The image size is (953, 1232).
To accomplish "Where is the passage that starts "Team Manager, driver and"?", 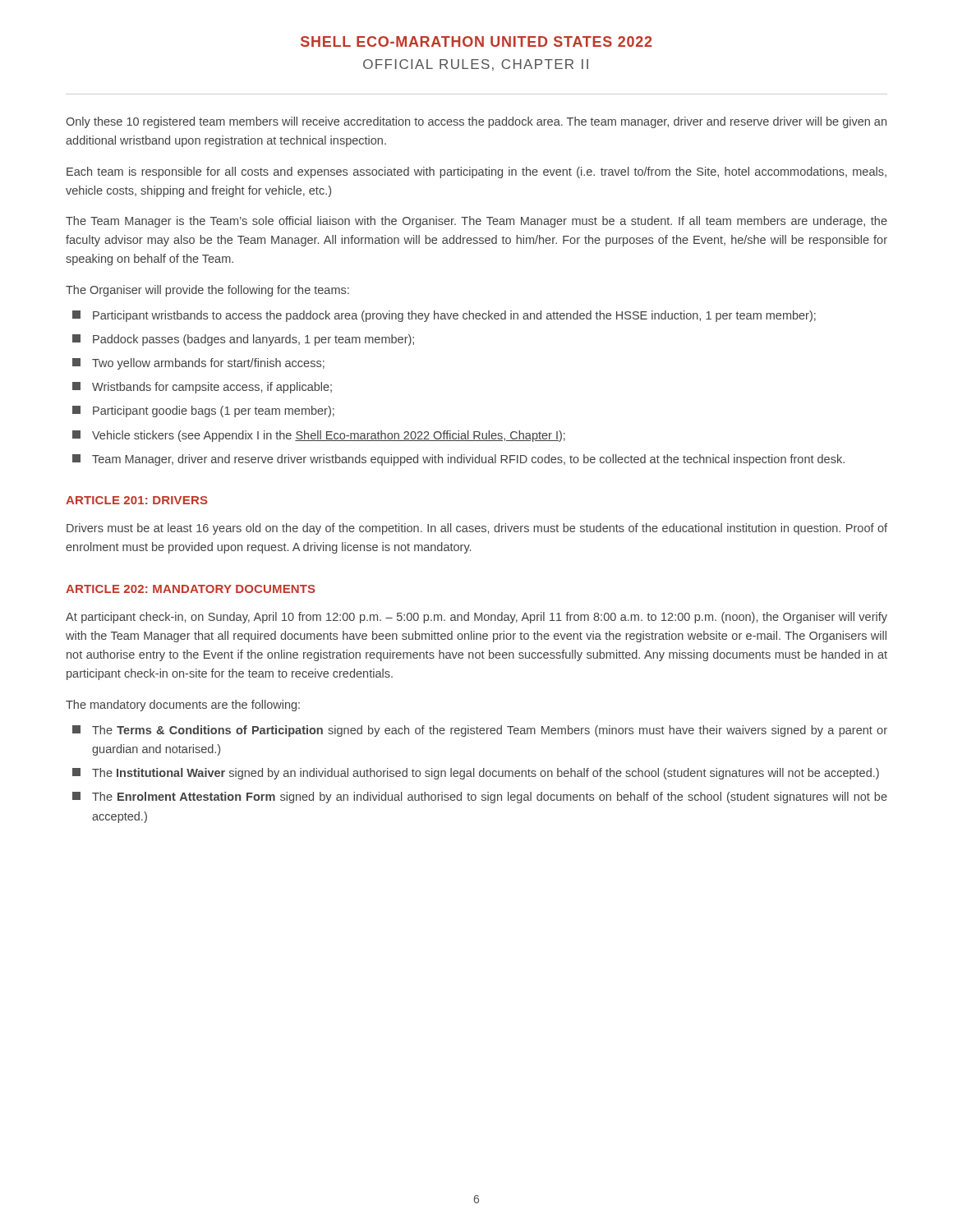I will (x=480, y=459).
